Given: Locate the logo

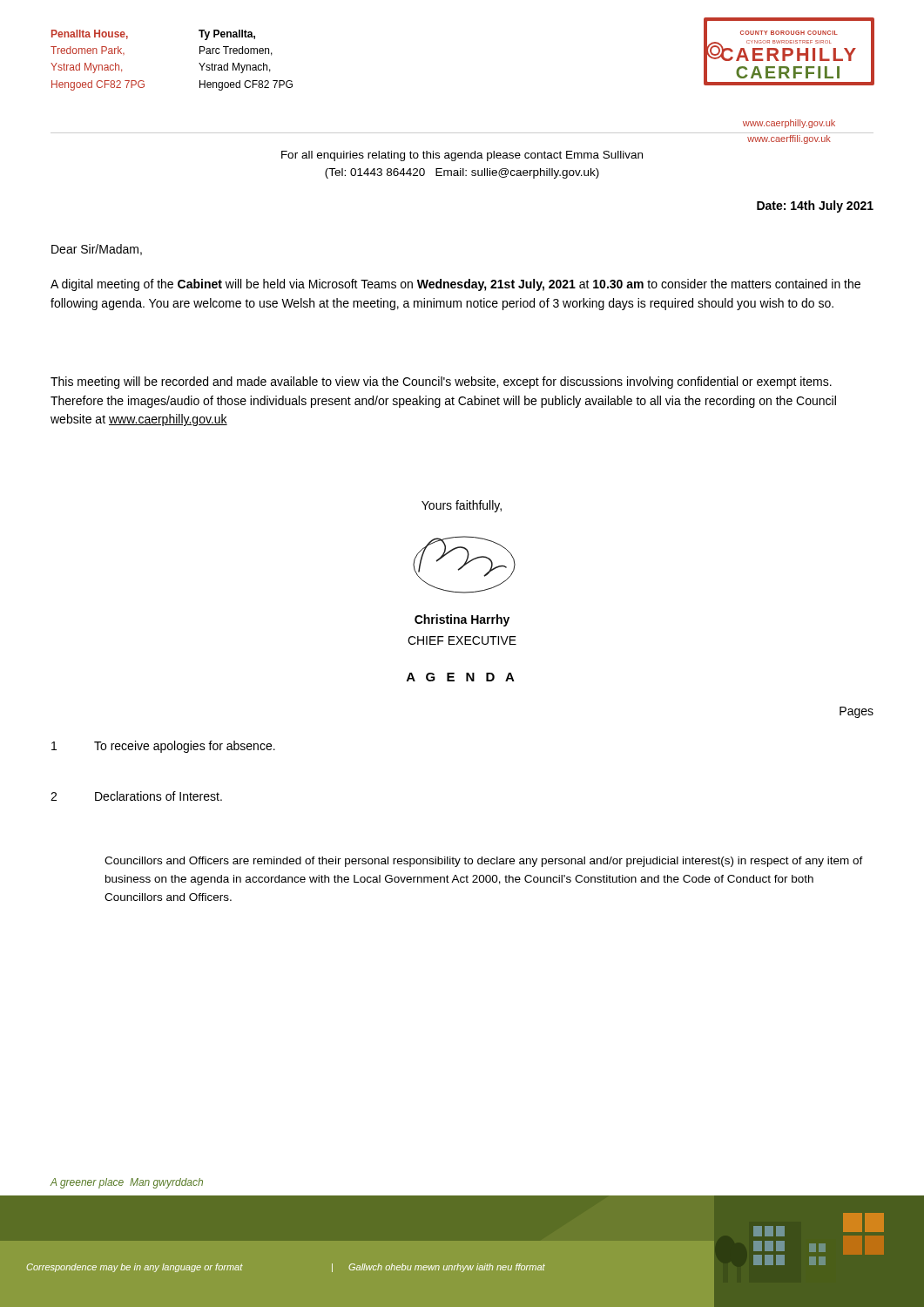Looking at the screenshot, I should click(789, 81).
